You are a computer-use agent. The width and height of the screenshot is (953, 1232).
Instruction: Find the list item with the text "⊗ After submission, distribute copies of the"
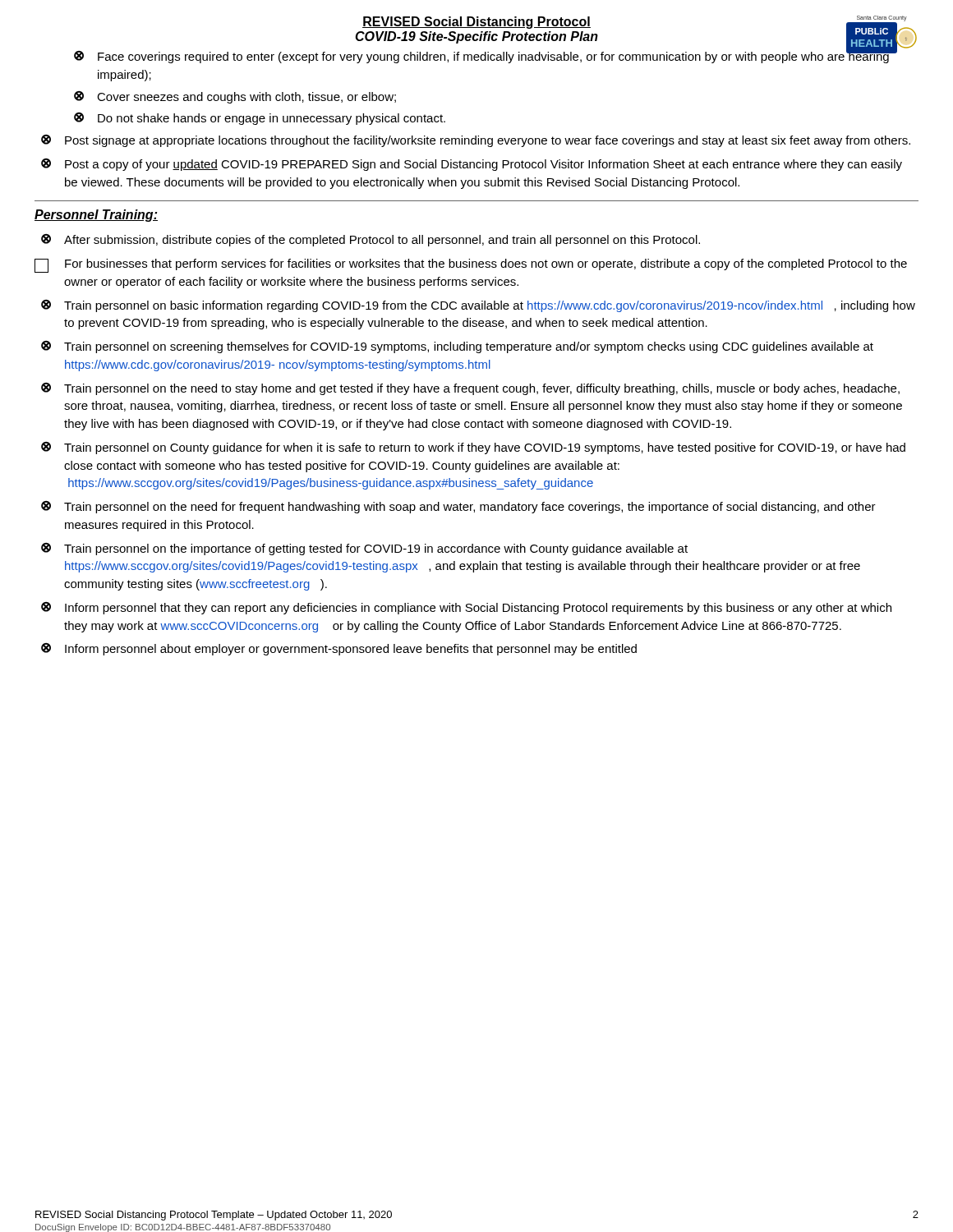tap(476, 240)
